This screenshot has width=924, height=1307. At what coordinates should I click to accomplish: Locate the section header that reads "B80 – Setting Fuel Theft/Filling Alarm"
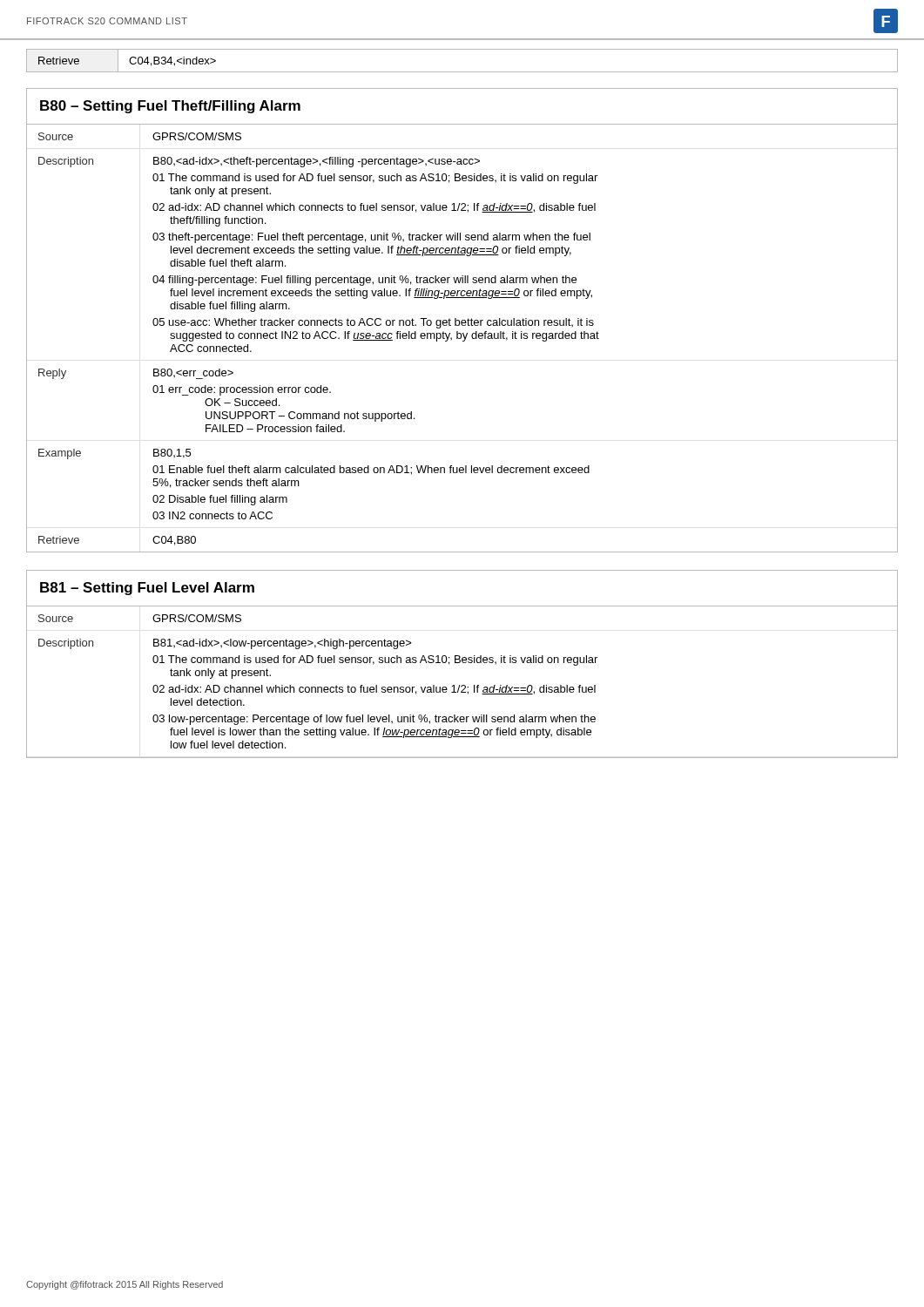point(462,106)
